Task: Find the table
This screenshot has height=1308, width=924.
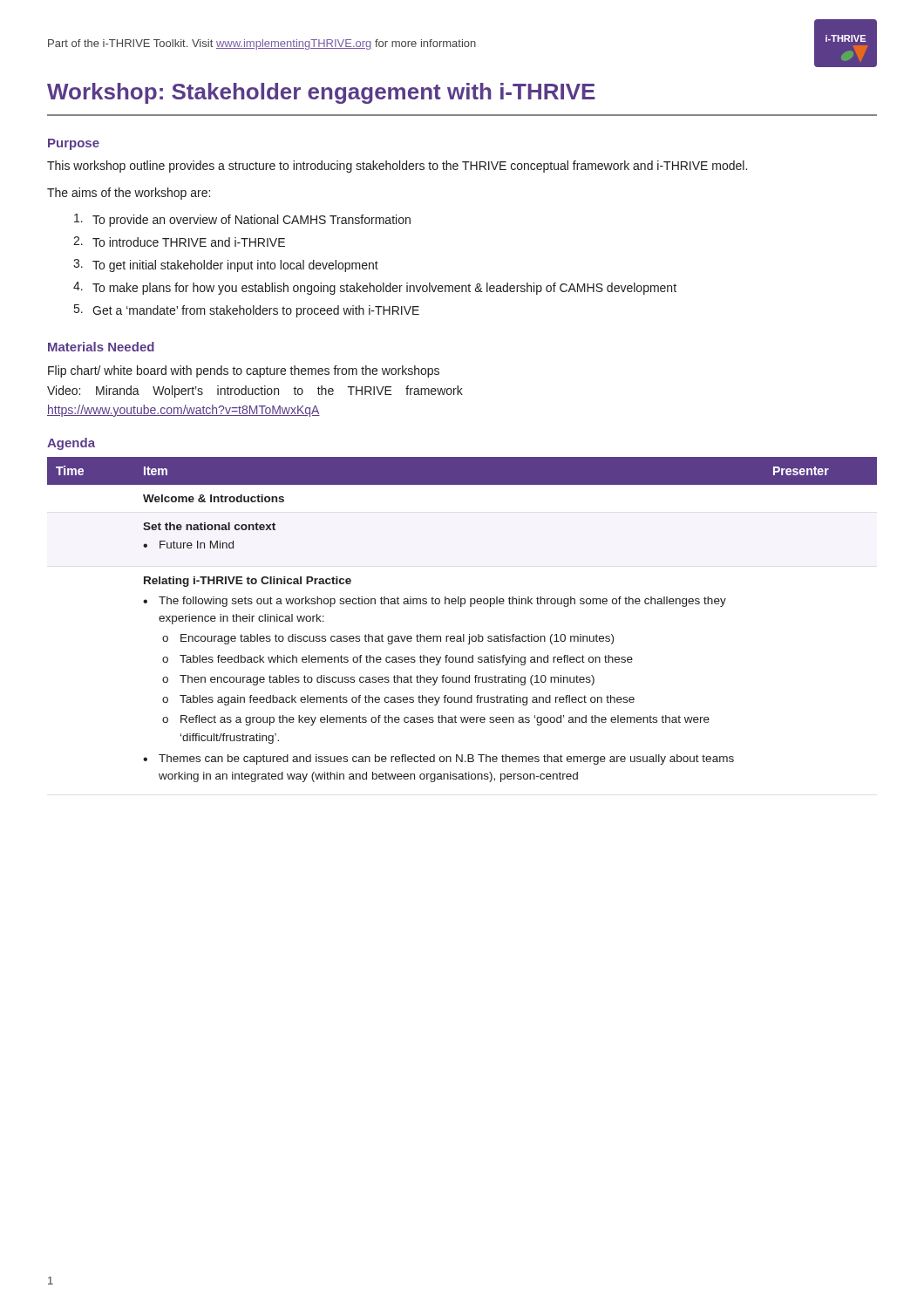Action: [462, 626]
